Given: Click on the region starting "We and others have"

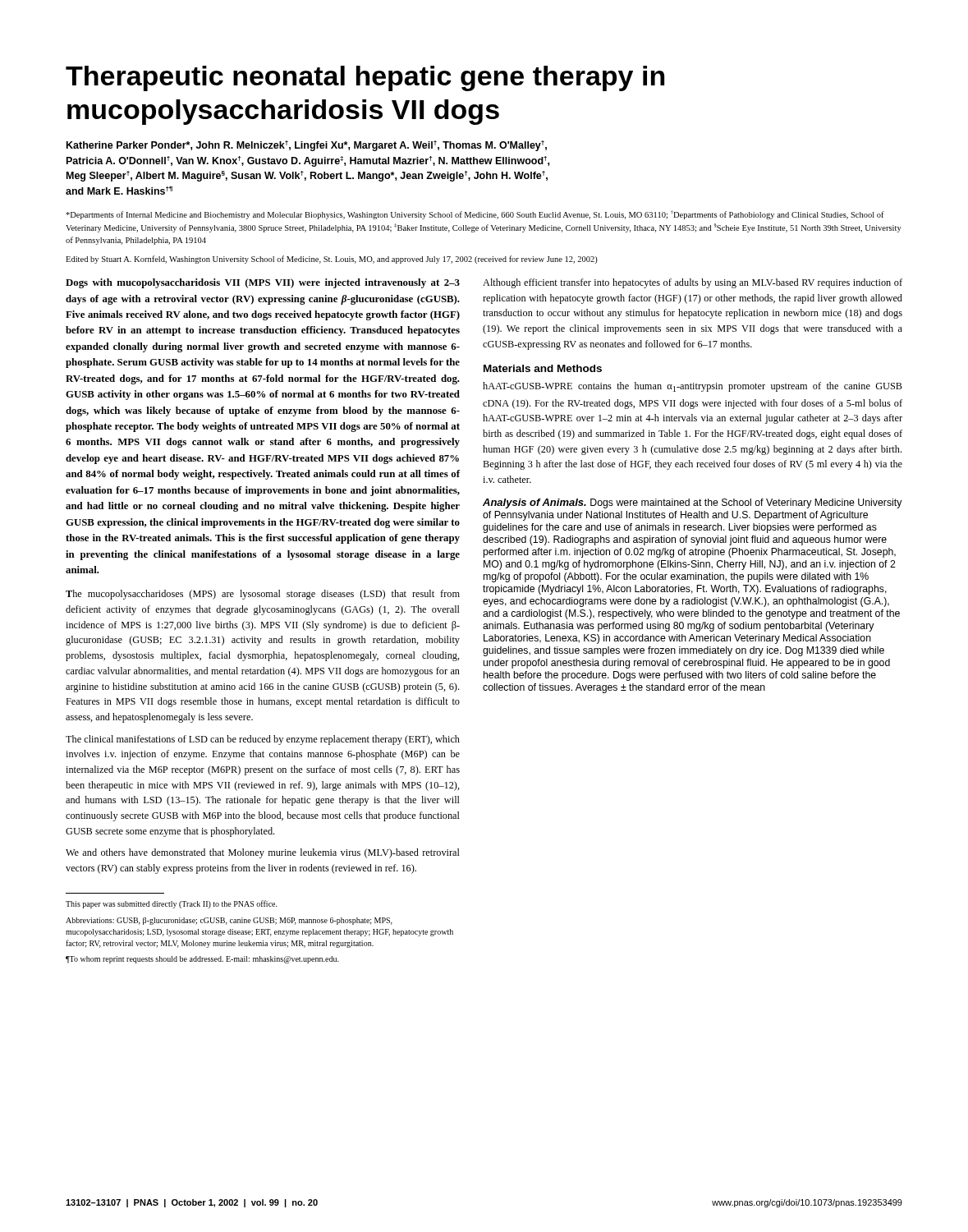Looking at the screenshot, I should [263, 861].
